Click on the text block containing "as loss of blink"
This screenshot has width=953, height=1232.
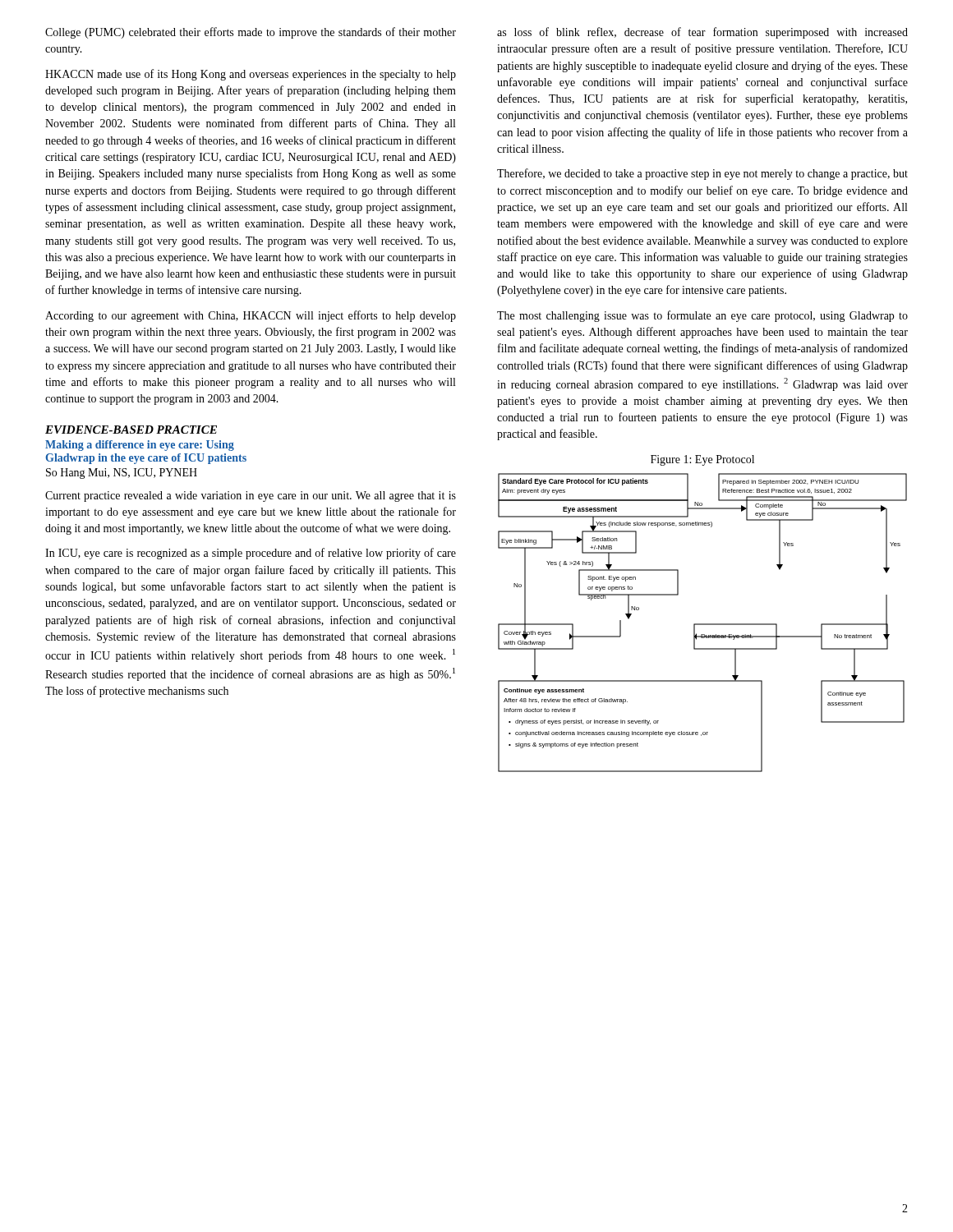702,234
